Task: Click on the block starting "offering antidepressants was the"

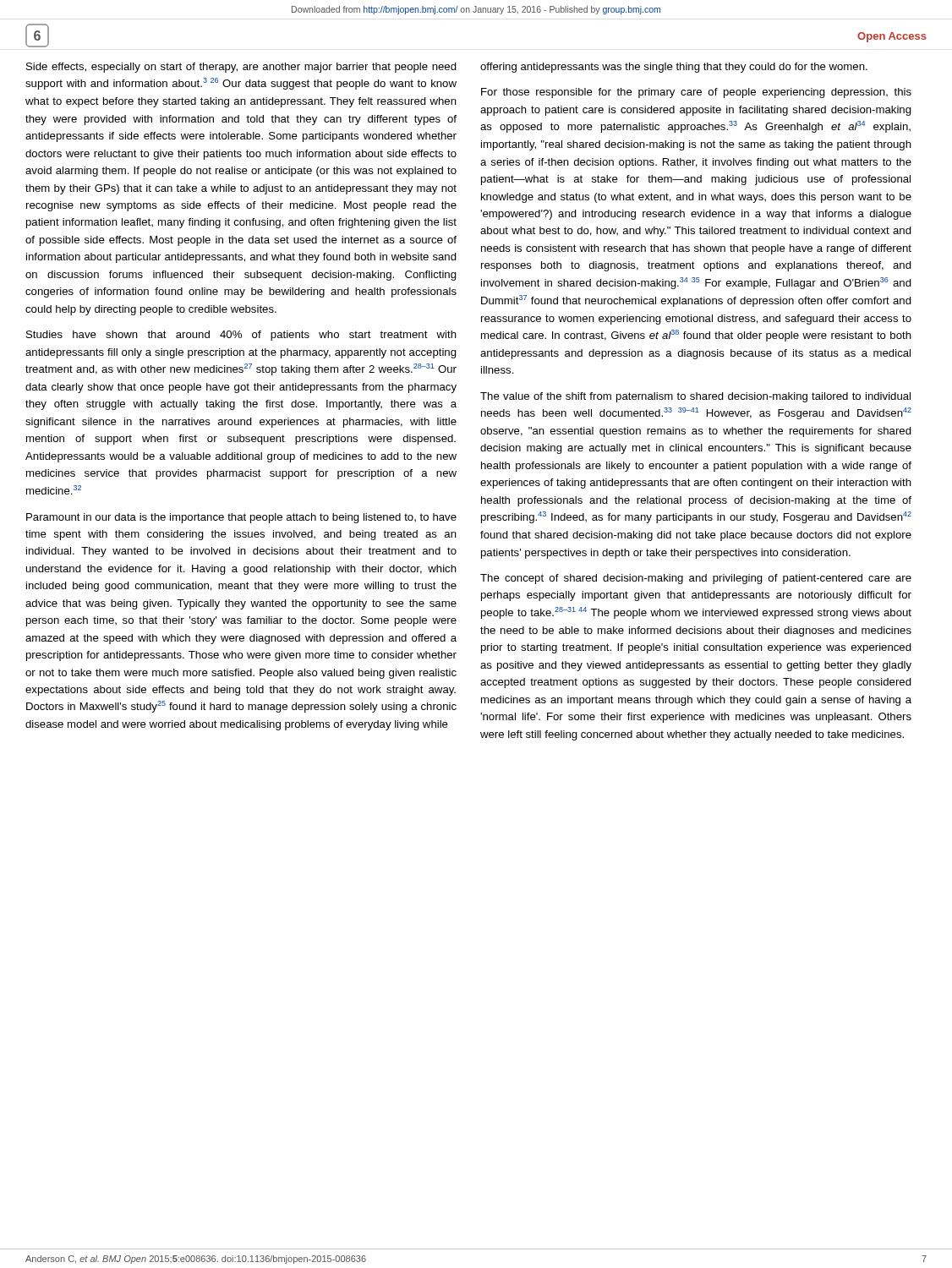Action: [x=674, y=66]
